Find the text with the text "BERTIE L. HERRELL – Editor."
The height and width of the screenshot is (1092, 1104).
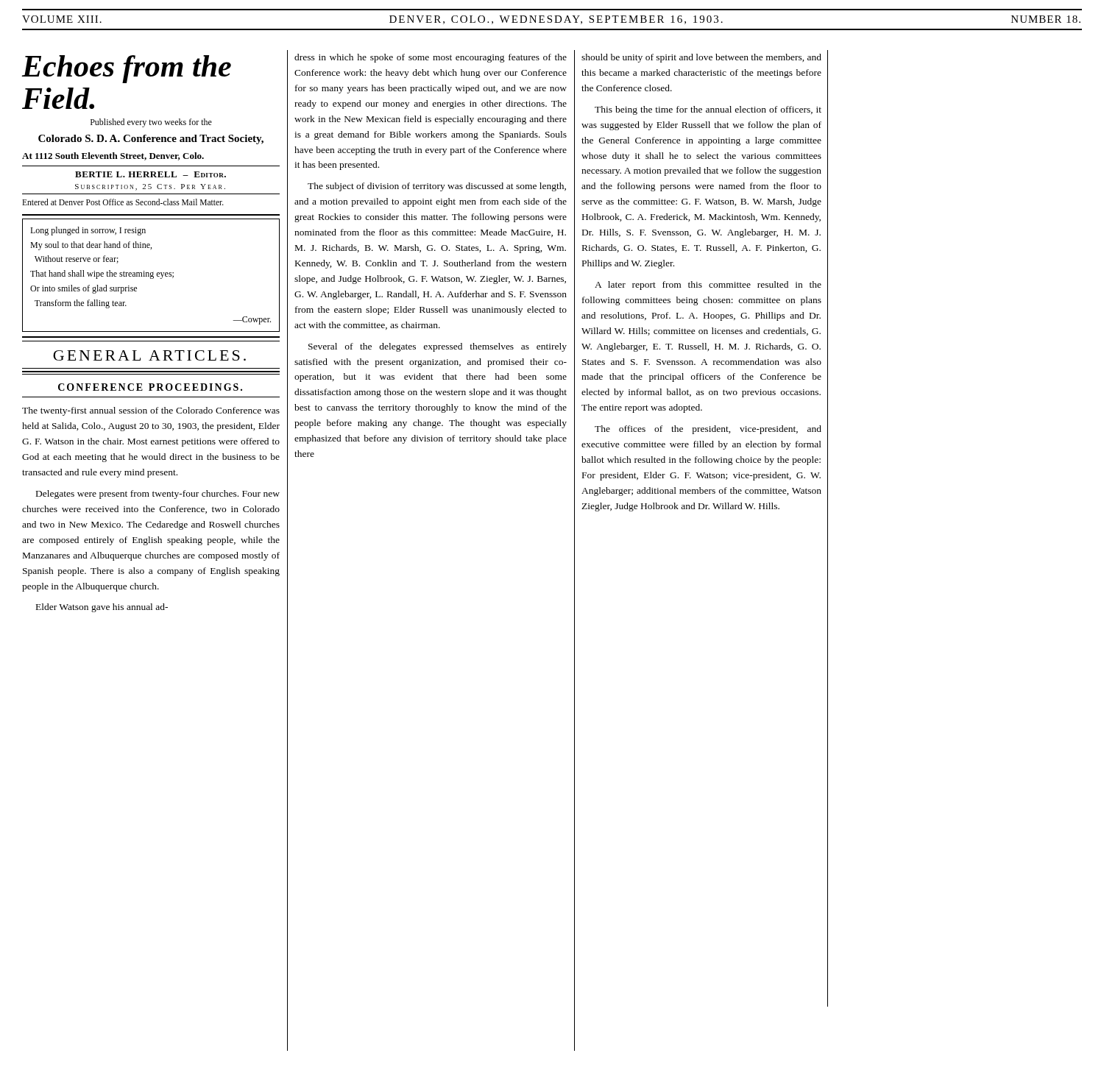click(151, 174)
